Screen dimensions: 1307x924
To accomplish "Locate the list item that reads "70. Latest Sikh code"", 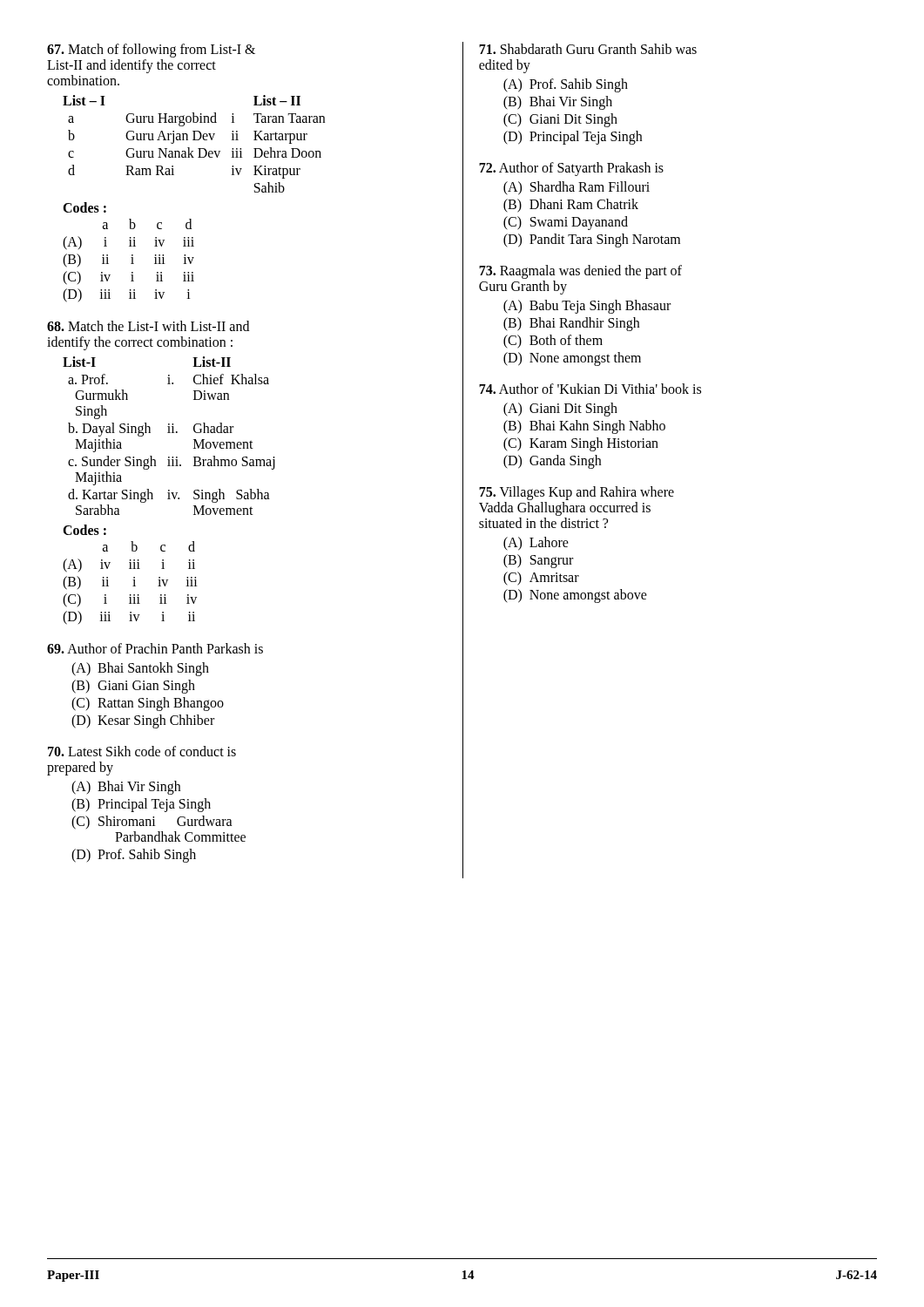I will [x=142, y=751].
